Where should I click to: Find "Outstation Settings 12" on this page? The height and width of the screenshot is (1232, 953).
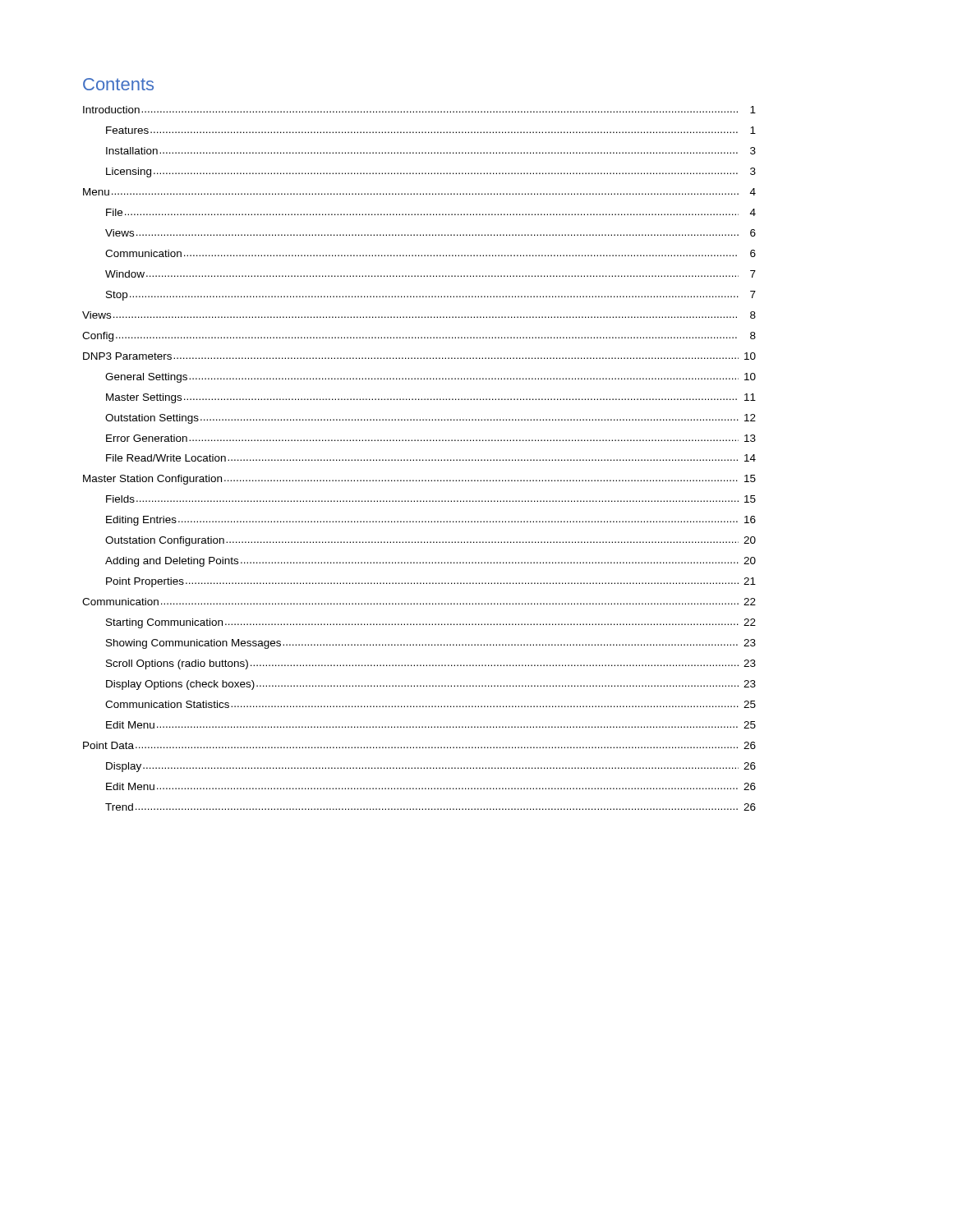click(x=419, y=418)
